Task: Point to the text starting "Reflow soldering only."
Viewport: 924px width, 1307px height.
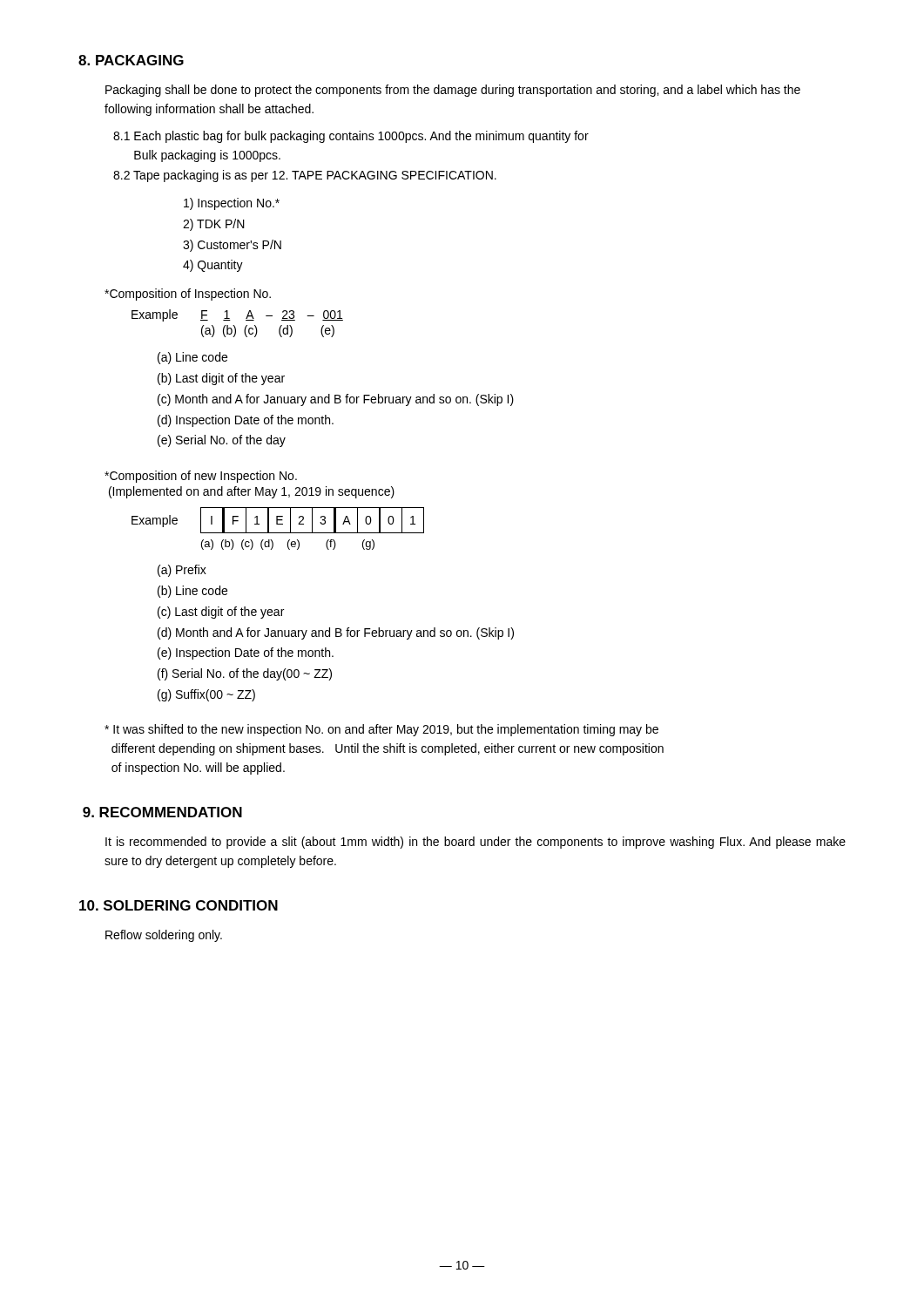Action: click(x=164, y=935)
